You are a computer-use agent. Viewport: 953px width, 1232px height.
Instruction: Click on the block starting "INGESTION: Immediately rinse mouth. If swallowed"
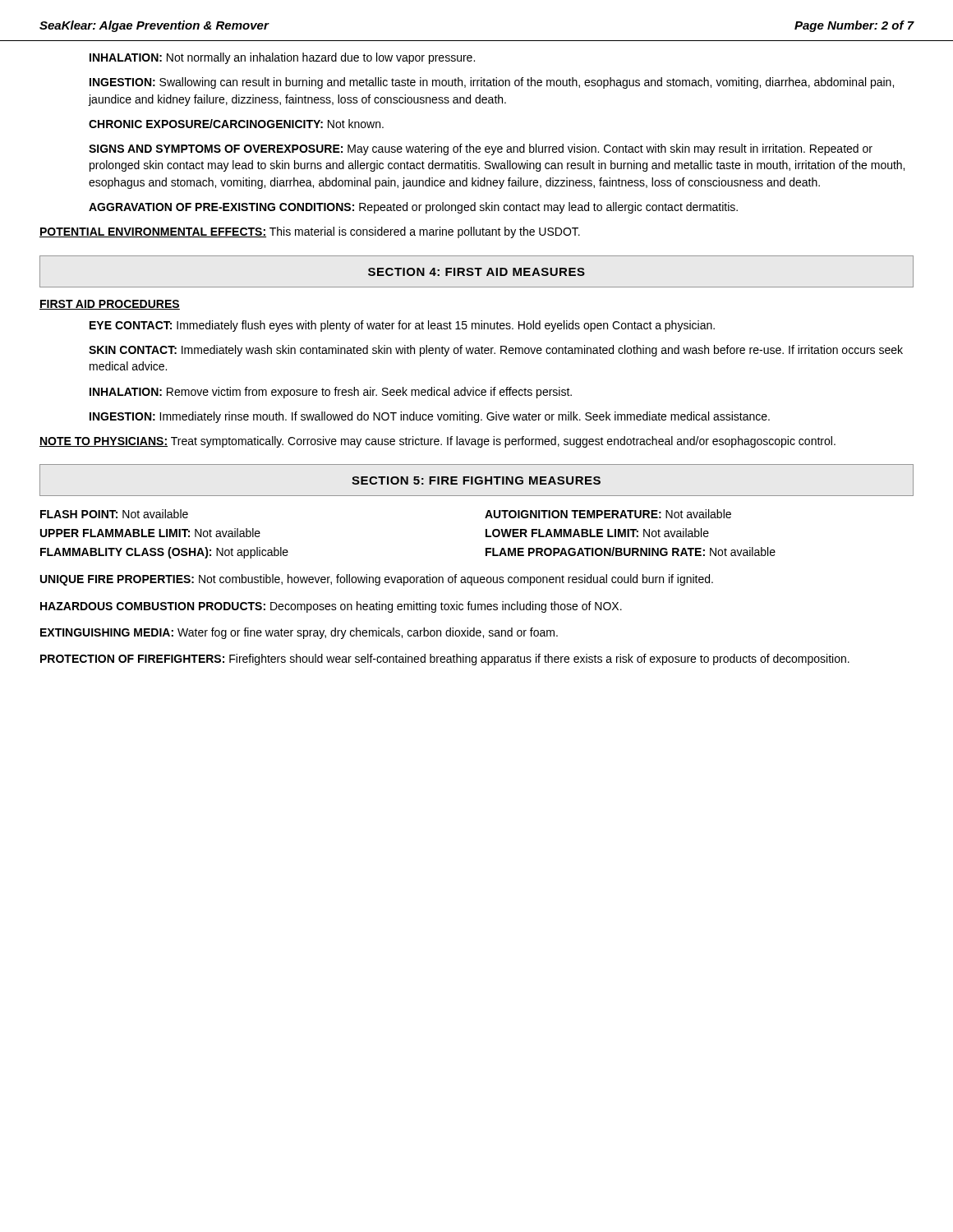tap(430, 416)
